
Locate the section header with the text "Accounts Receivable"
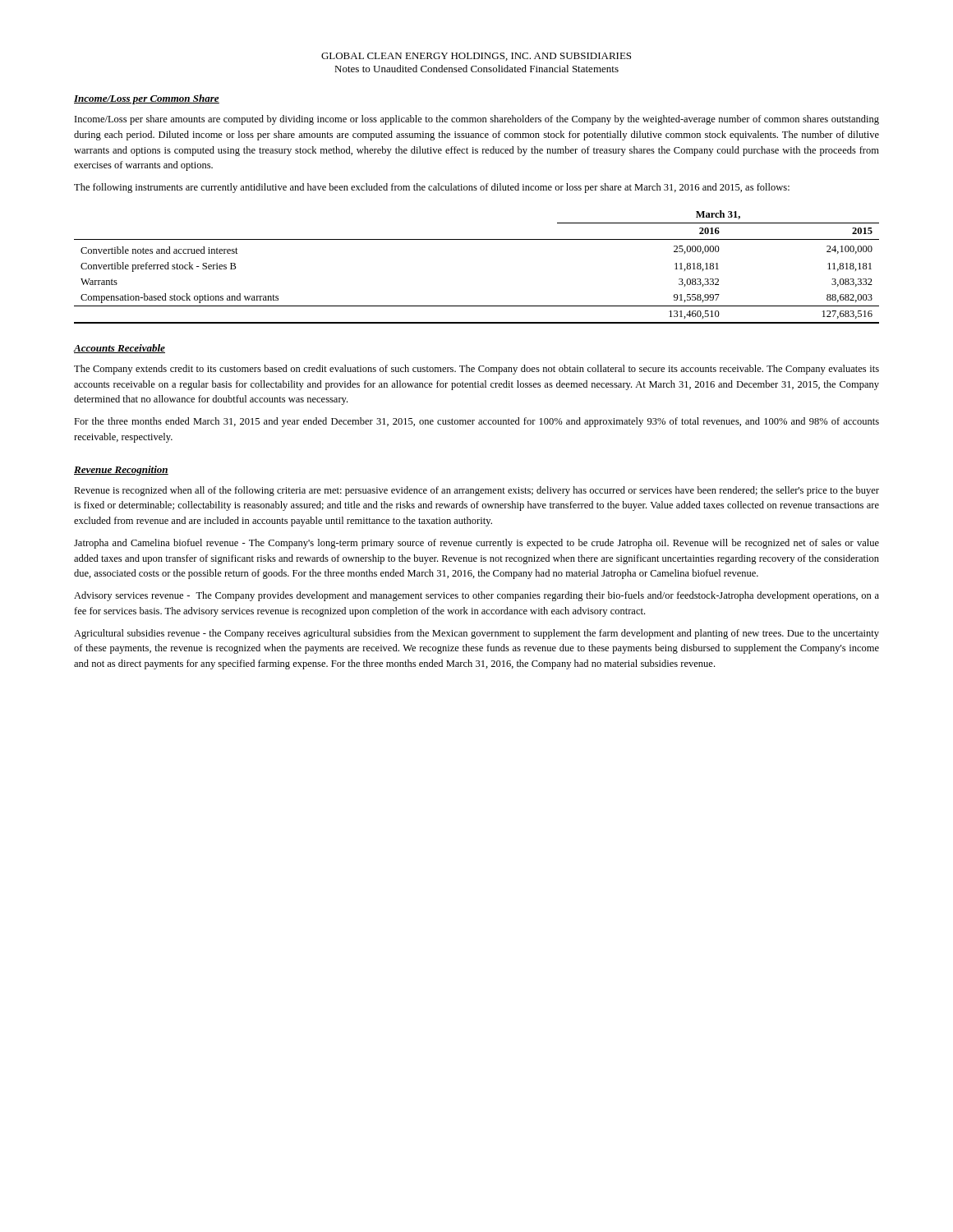point(119,348)
